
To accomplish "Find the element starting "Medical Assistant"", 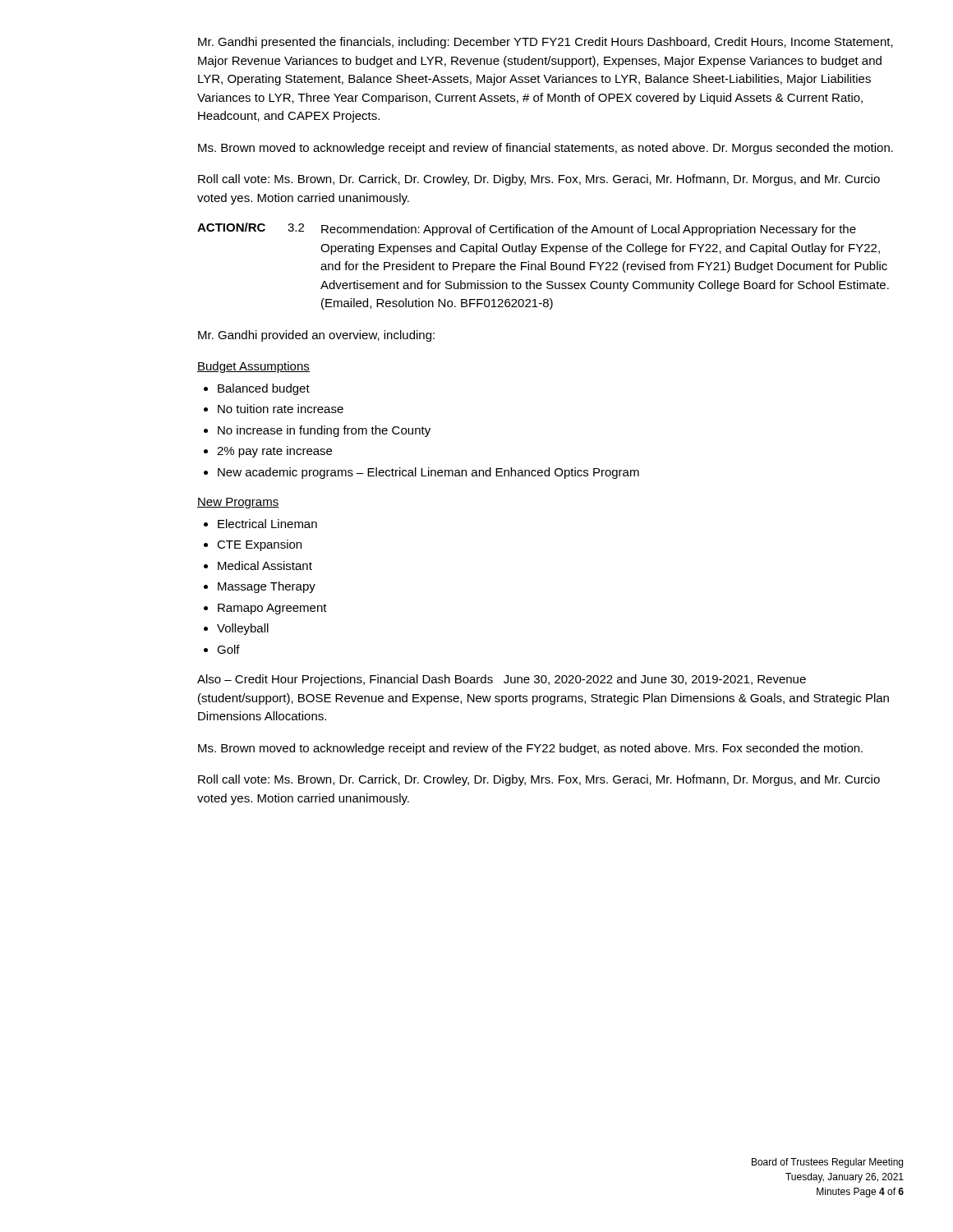I will coord(265,565).
